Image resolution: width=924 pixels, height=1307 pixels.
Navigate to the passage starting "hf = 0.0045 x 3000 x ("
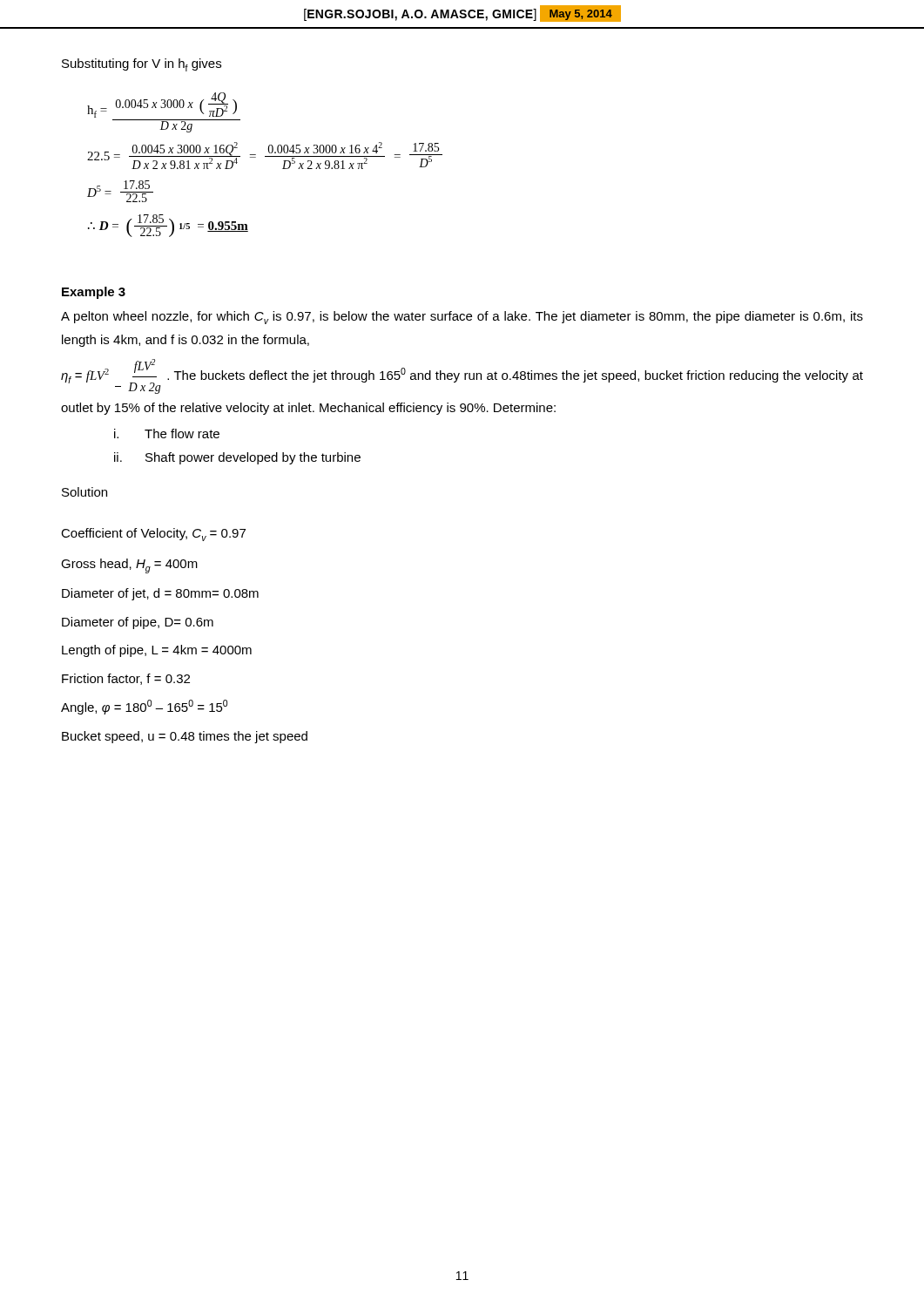click(x=162, y=105)
